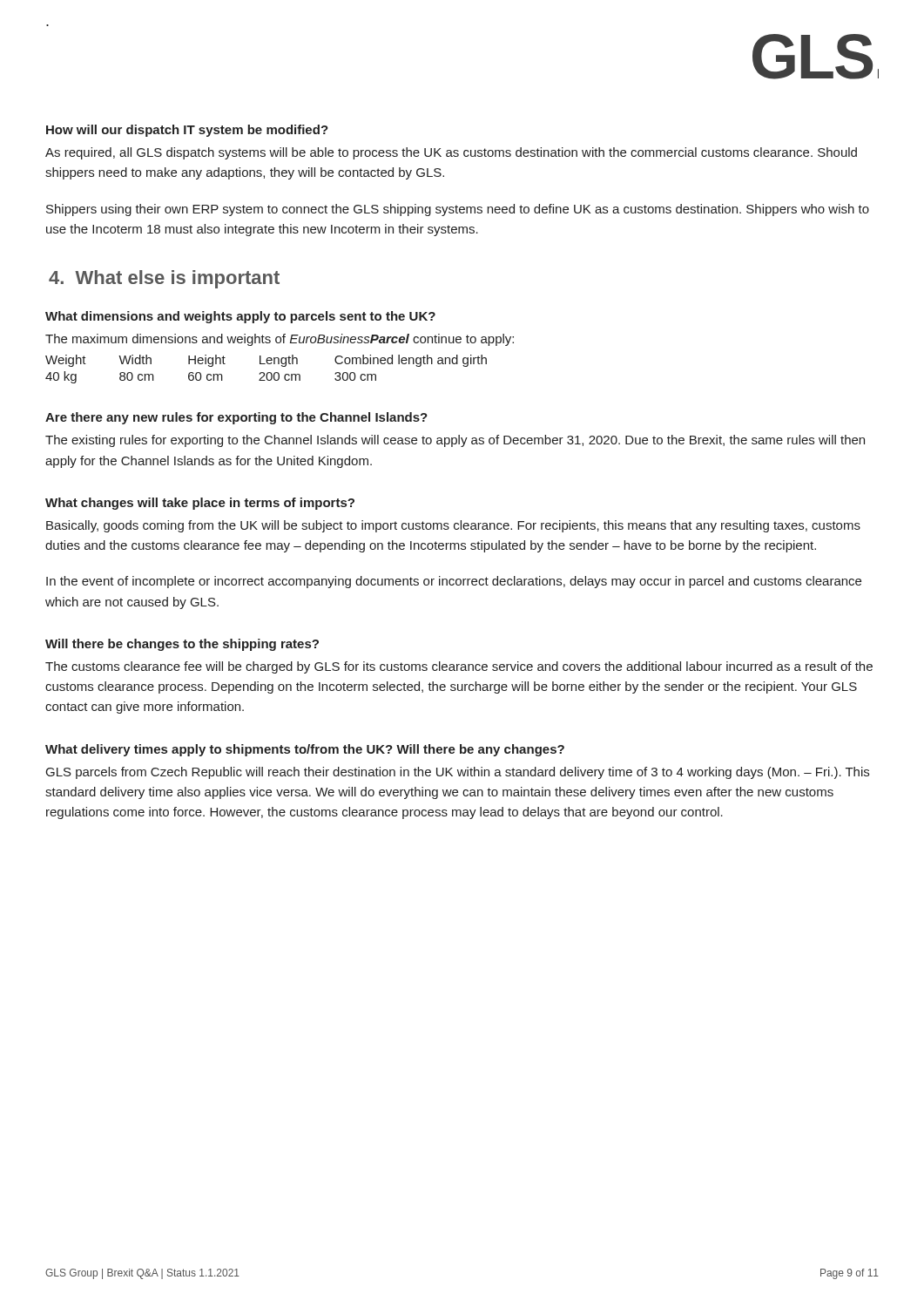Screen dimensions: 1307x924
Task: Point to the section header beginning "What delivery times apply to shipments to/from"
Action: click(x=305, y=748)
